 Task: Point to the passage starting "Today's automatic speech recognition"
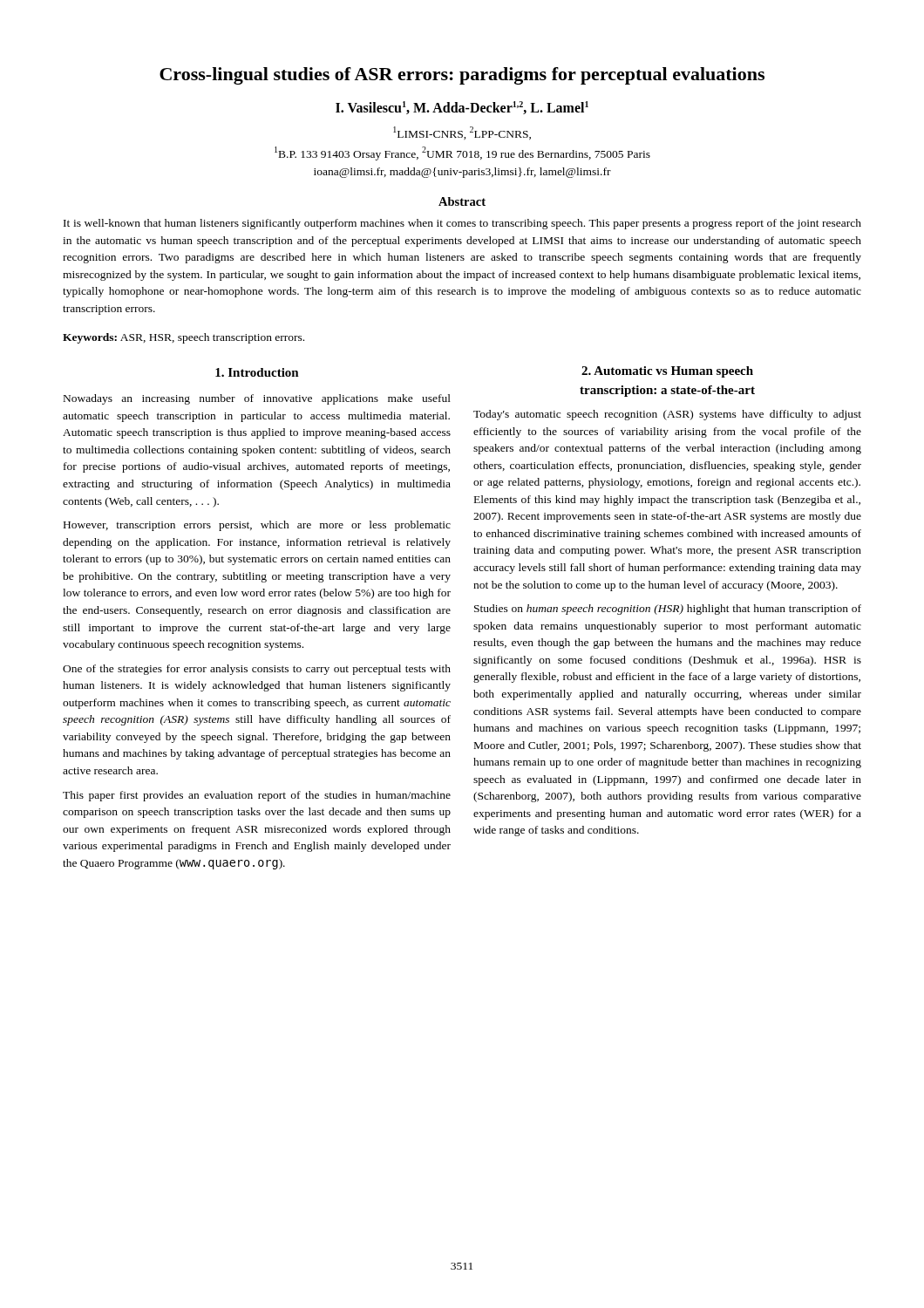pyautogui.click(x=667, y=622)
